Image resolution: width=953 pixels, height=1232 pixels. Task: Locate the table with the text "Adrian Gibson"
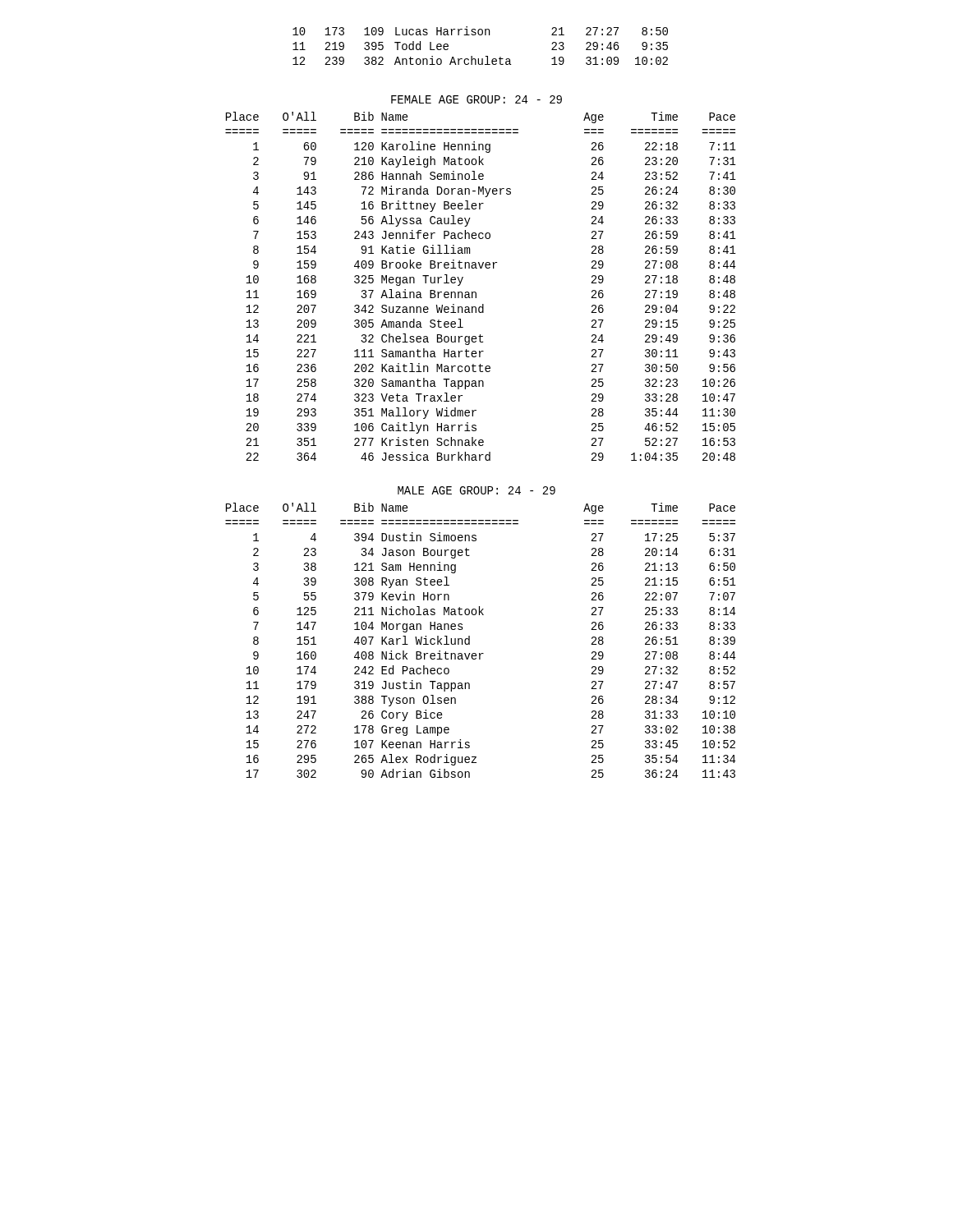[x=476, y=642]
